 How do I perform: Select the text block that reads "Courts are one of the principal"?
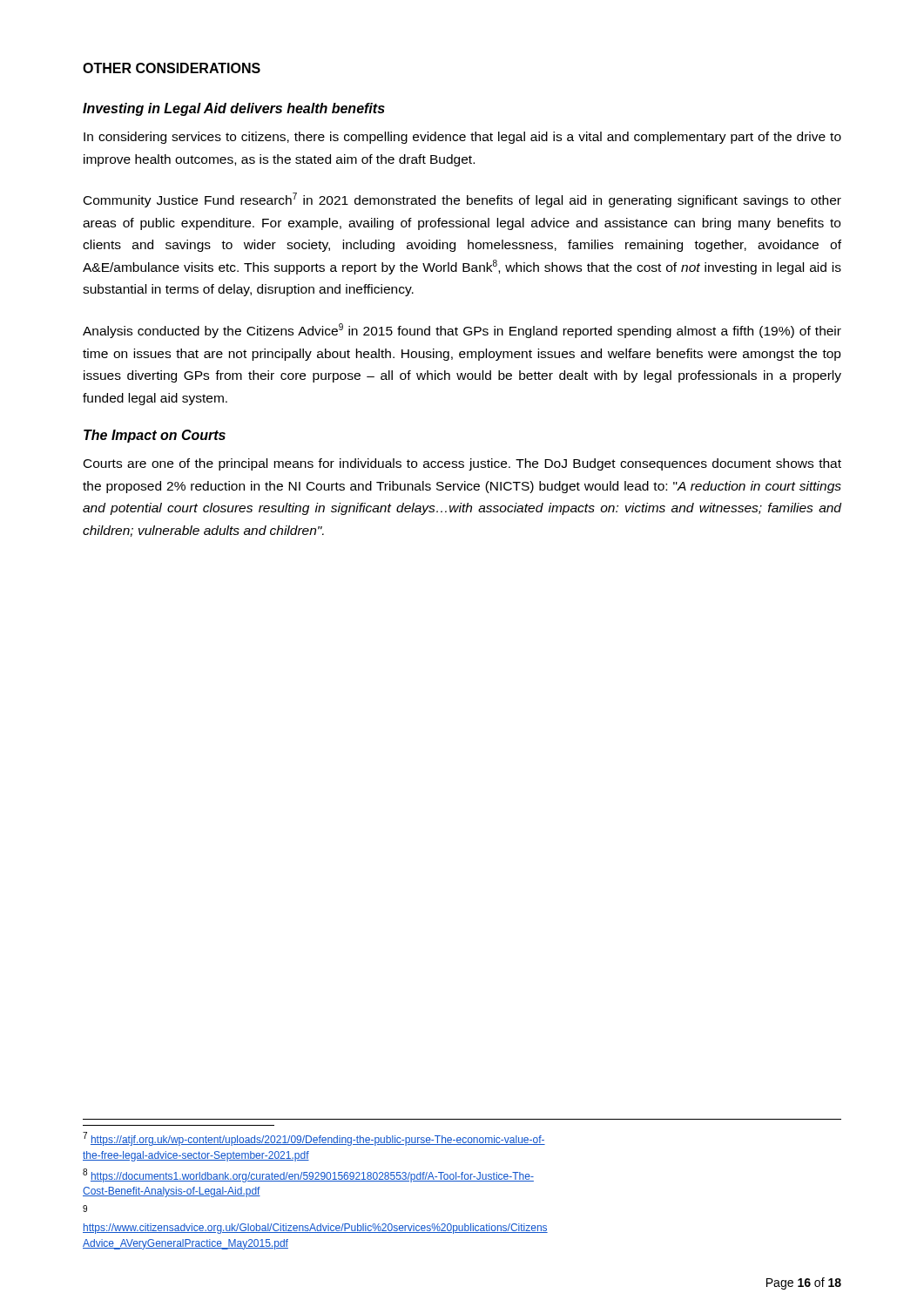tap(462, 497)
